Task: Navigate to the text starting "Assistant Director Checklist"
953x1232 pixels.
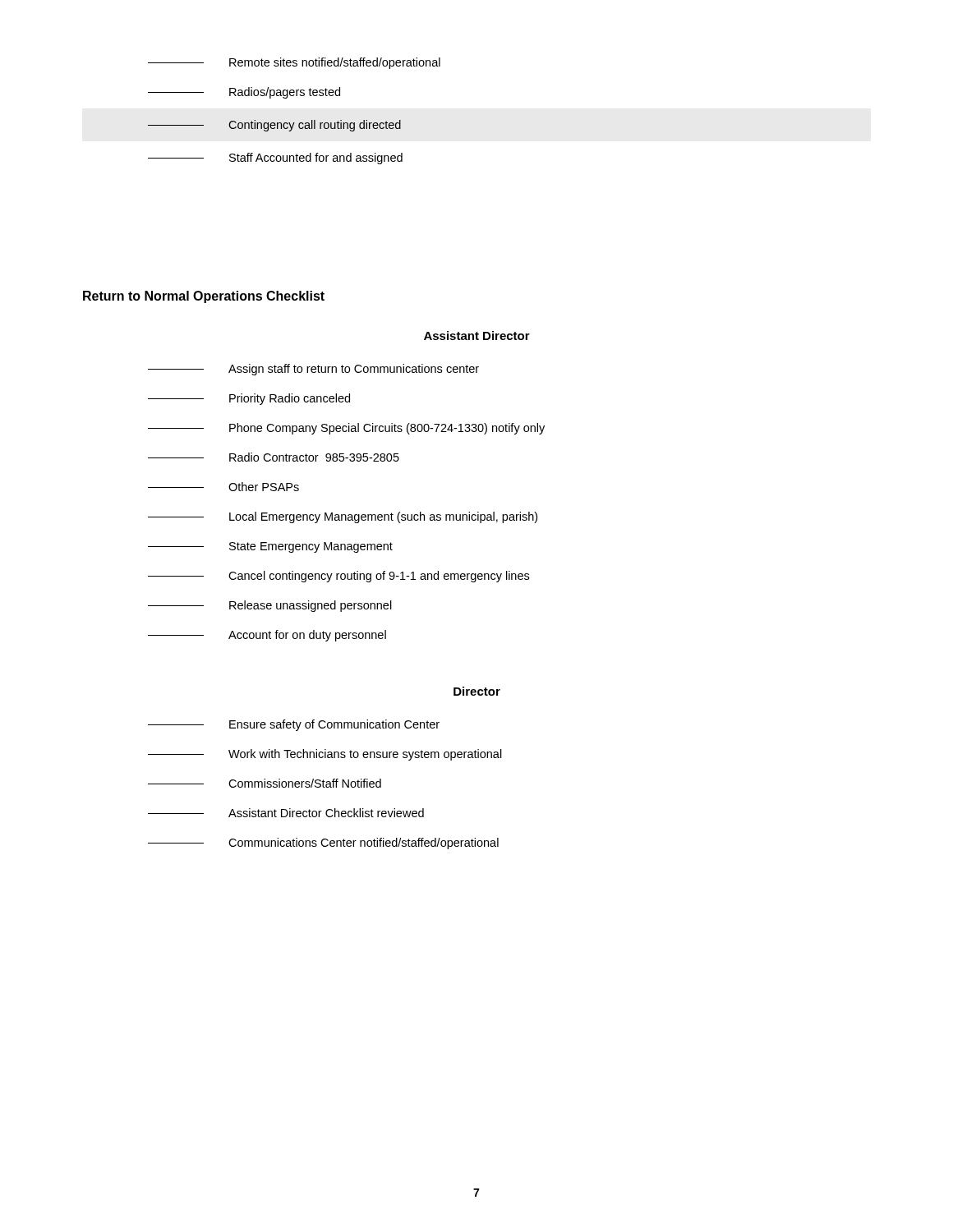Action: 286,813
